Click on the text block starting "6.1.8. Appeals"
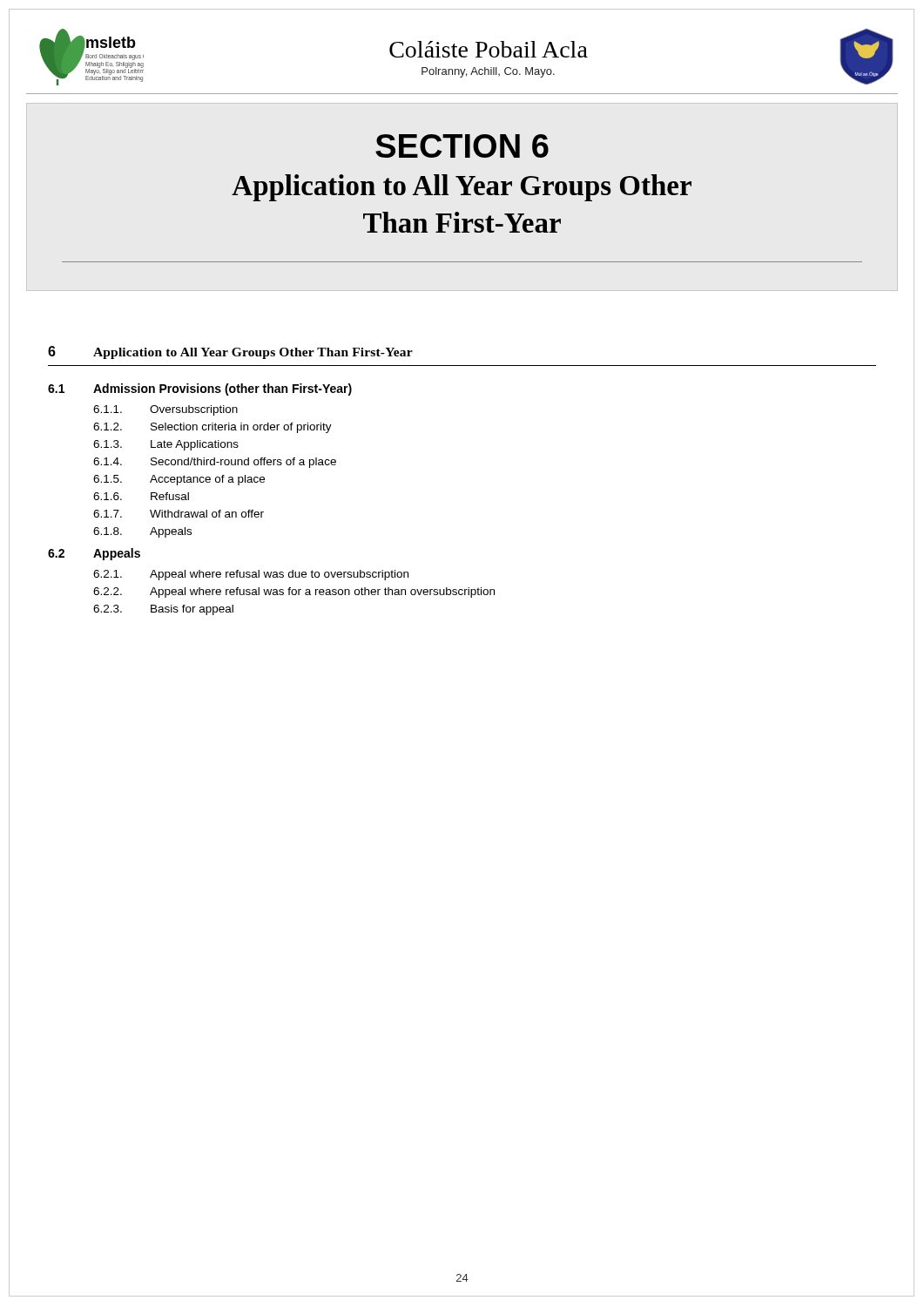The width and height of the screenshot is (924, 1307). click(x=143, y=531)
